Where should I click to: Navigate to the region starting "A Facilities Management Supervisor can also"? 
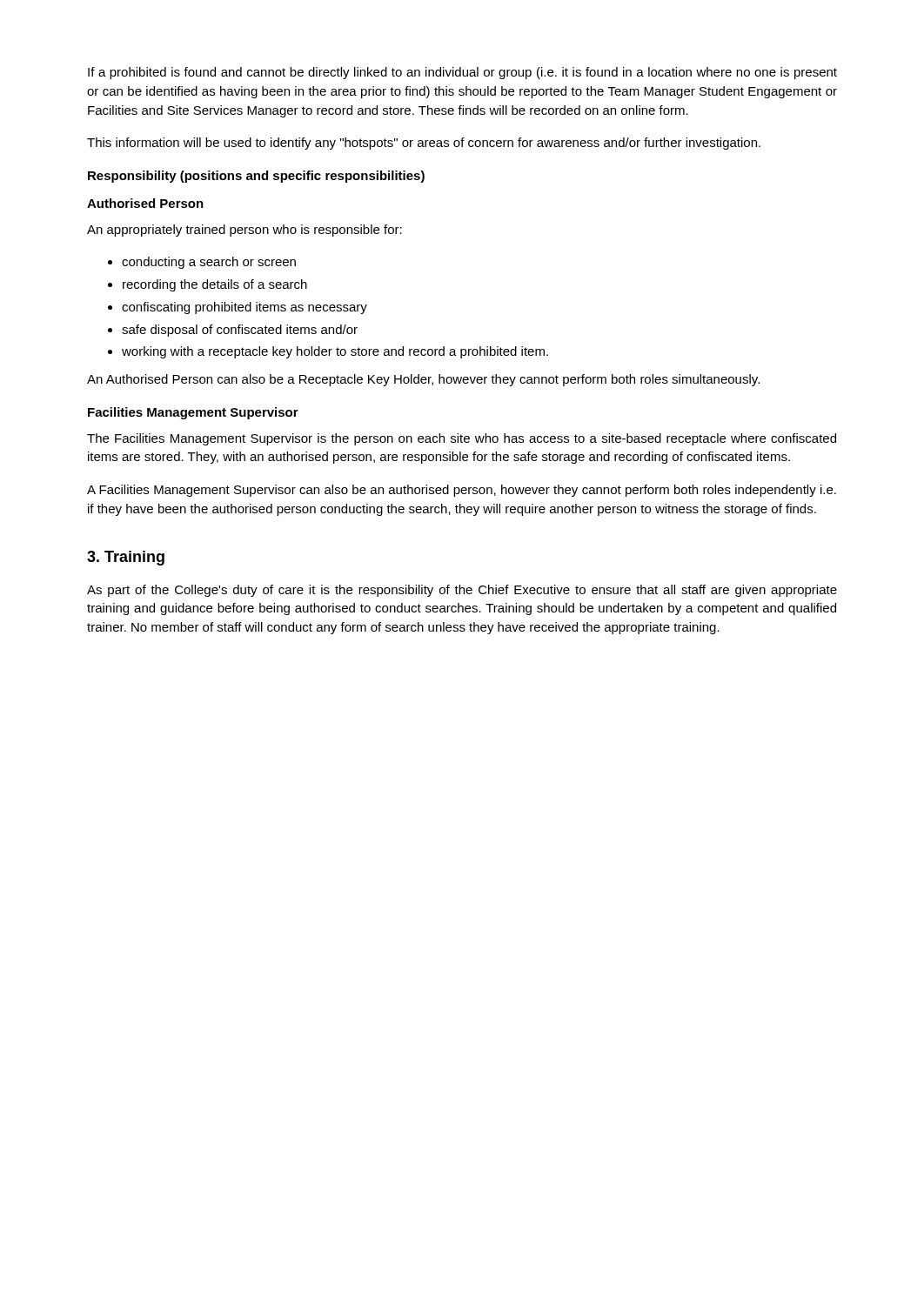coord(462,499)
